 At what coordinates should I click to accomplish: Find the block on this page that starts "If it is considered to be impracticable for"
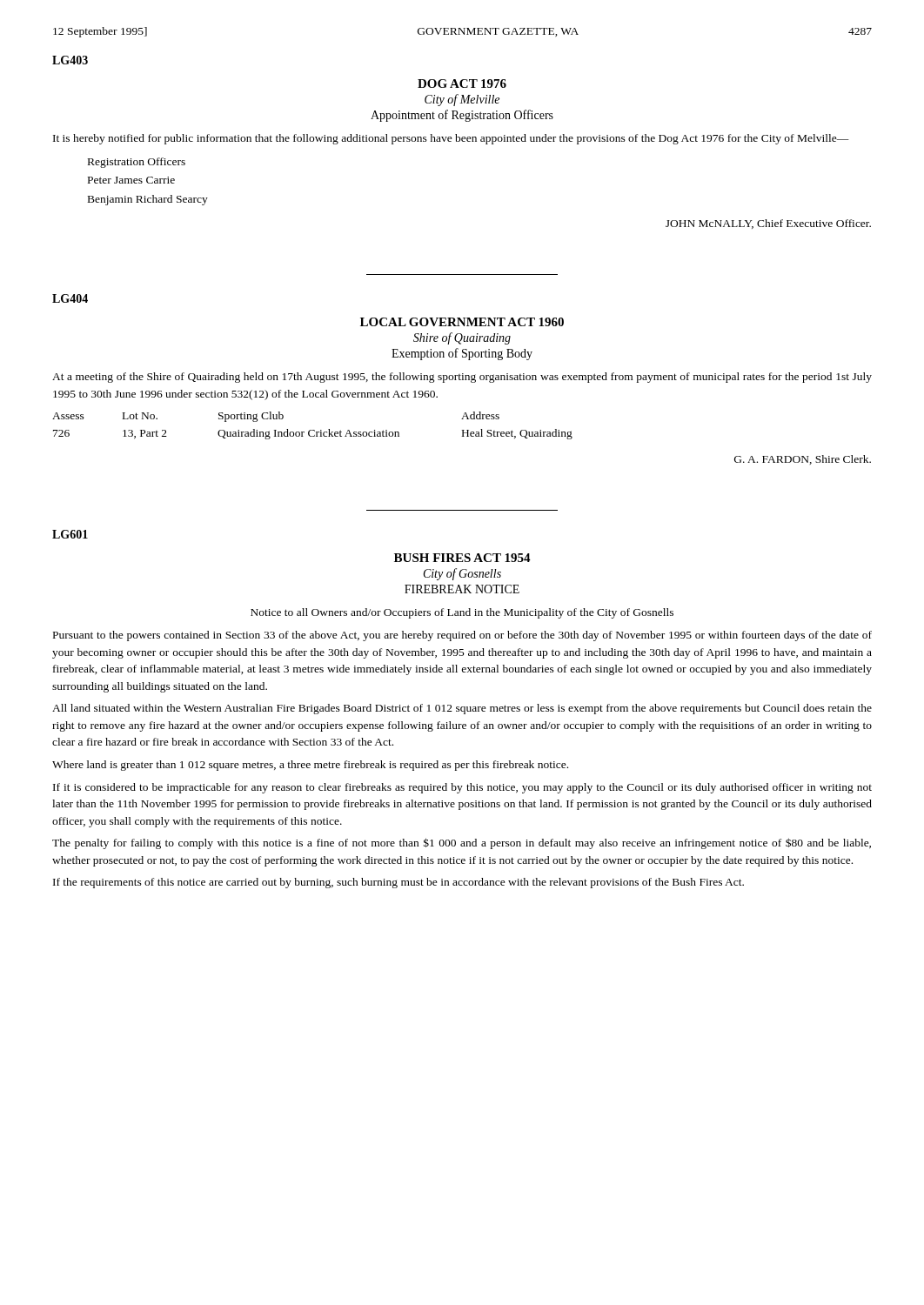click(x=462, y=804)
